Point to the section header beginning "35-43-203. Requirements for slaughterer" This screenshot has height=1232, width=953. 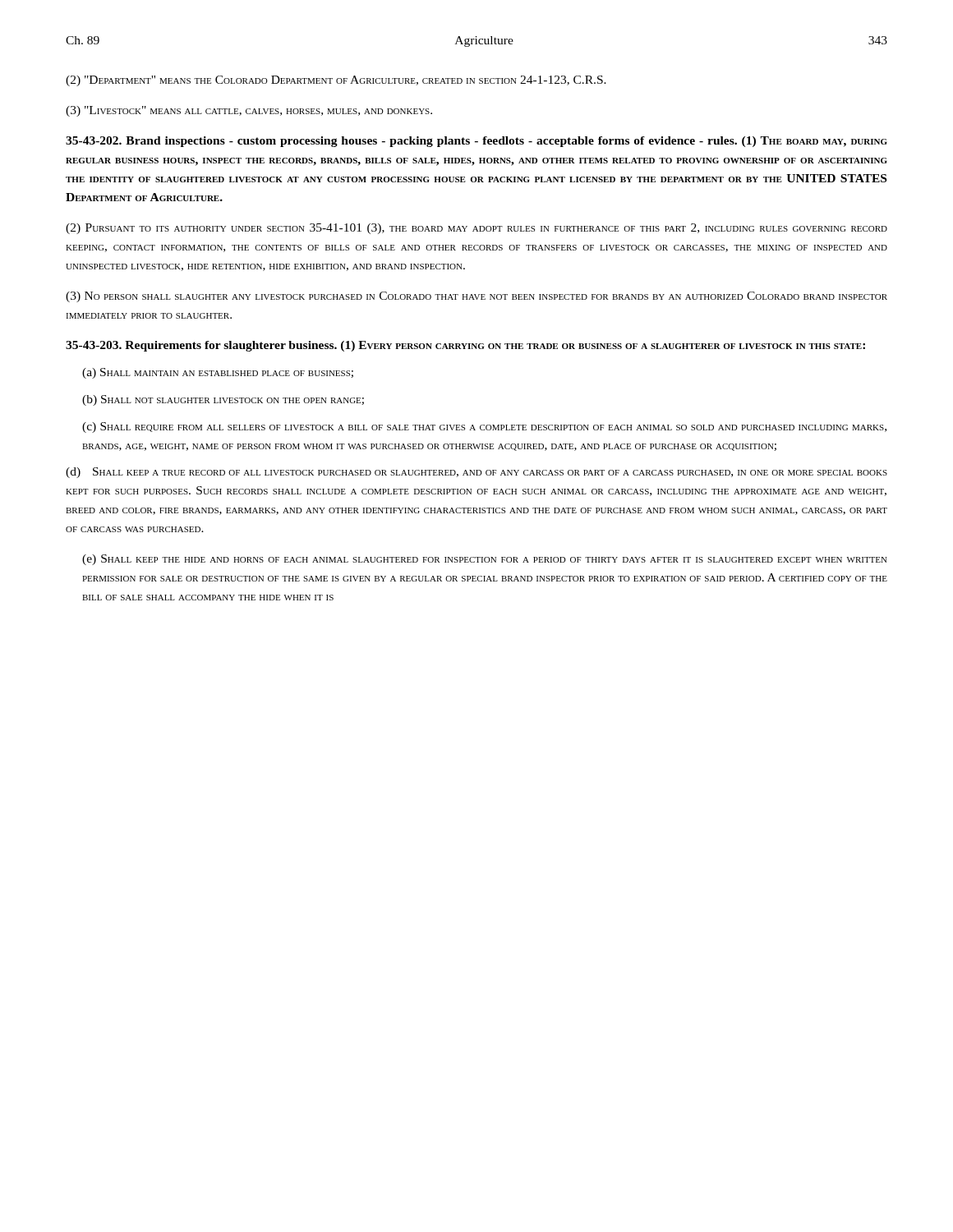pos(466,344)
